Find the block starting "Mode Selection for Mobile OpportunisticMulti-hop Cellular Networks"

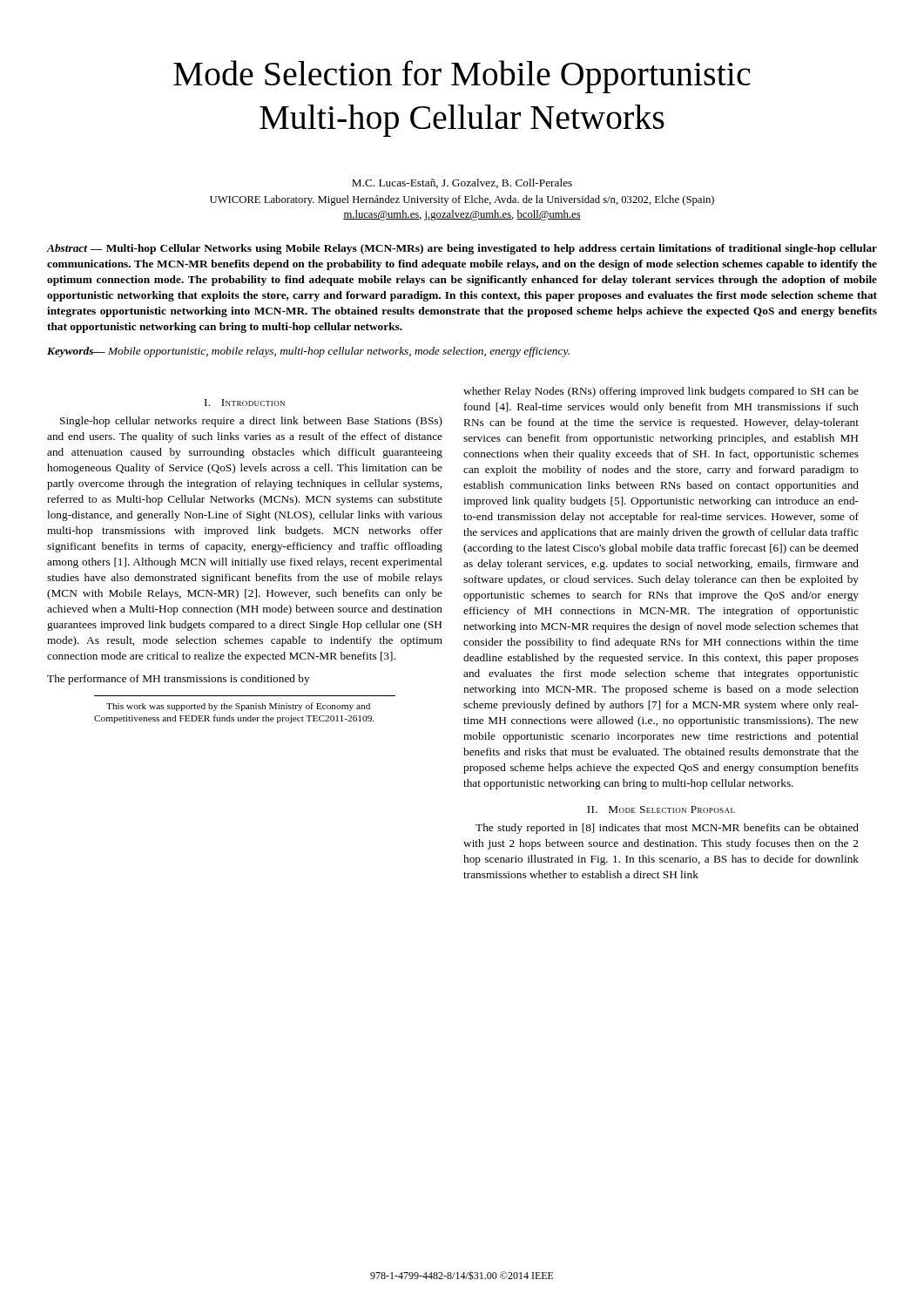pos(462,96)
